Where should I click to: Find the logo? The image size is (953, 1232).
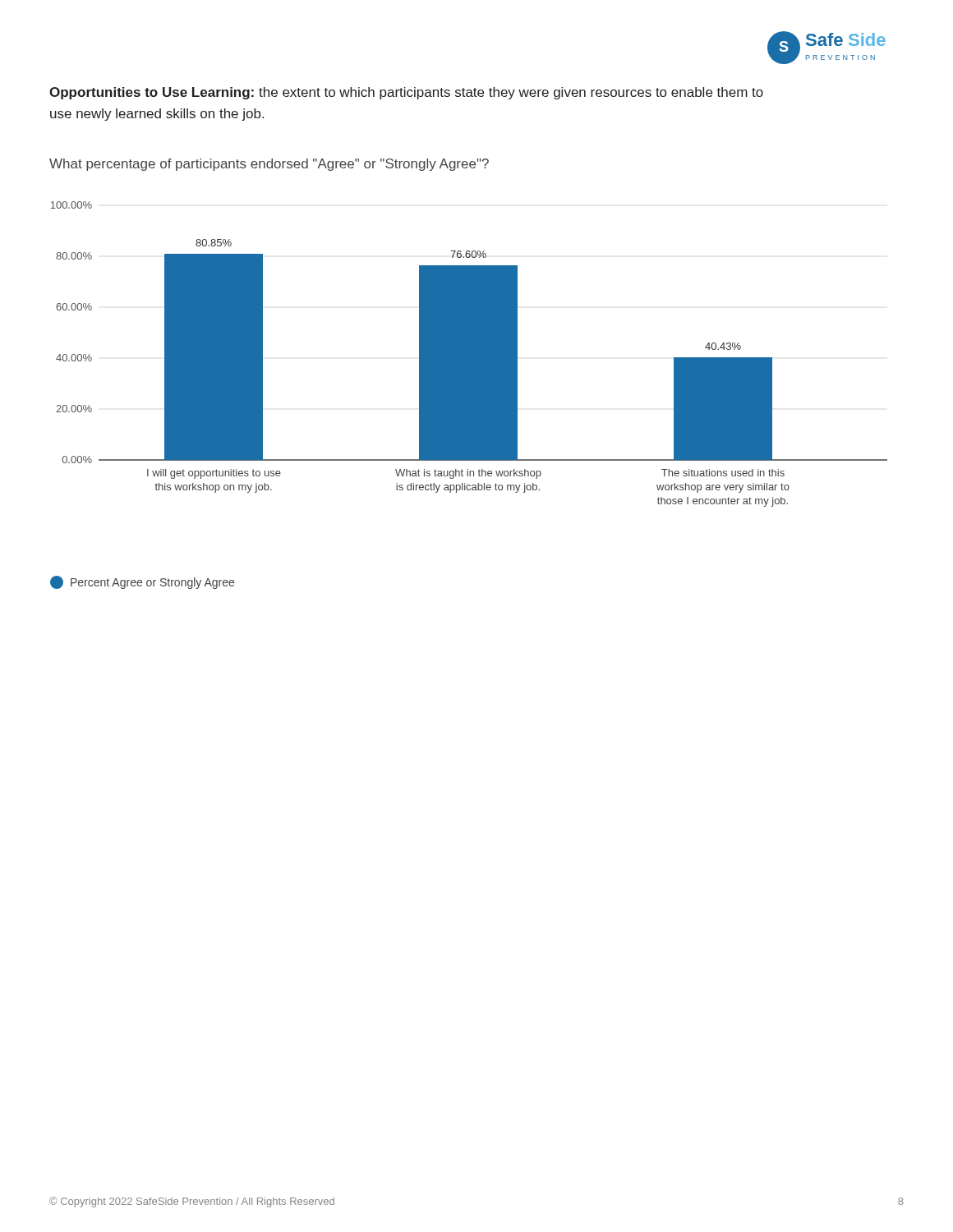click(x=840, y=48)
